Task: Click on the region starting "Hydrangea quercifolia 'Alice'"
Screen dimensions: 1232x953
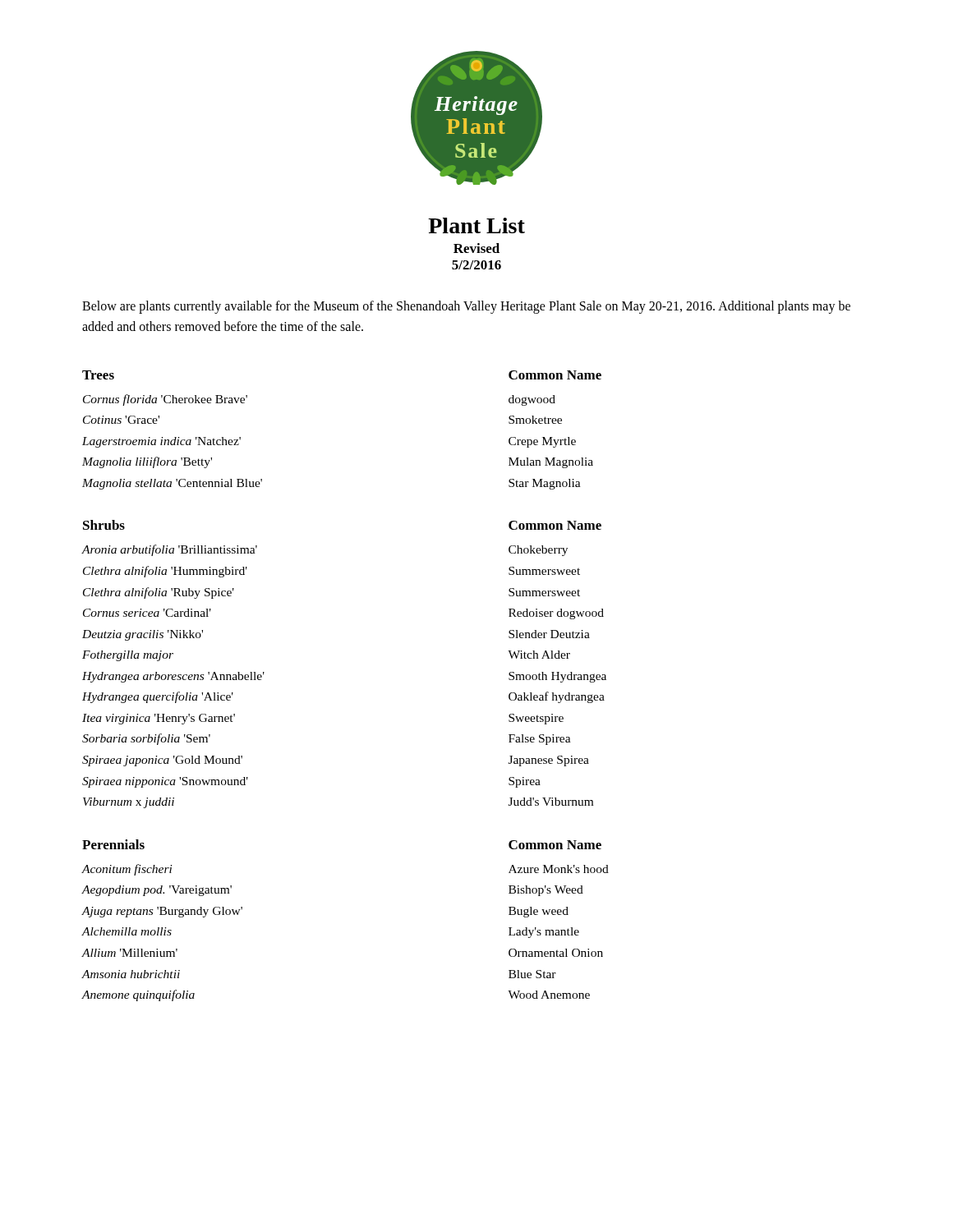Action: tap(158, 696)
